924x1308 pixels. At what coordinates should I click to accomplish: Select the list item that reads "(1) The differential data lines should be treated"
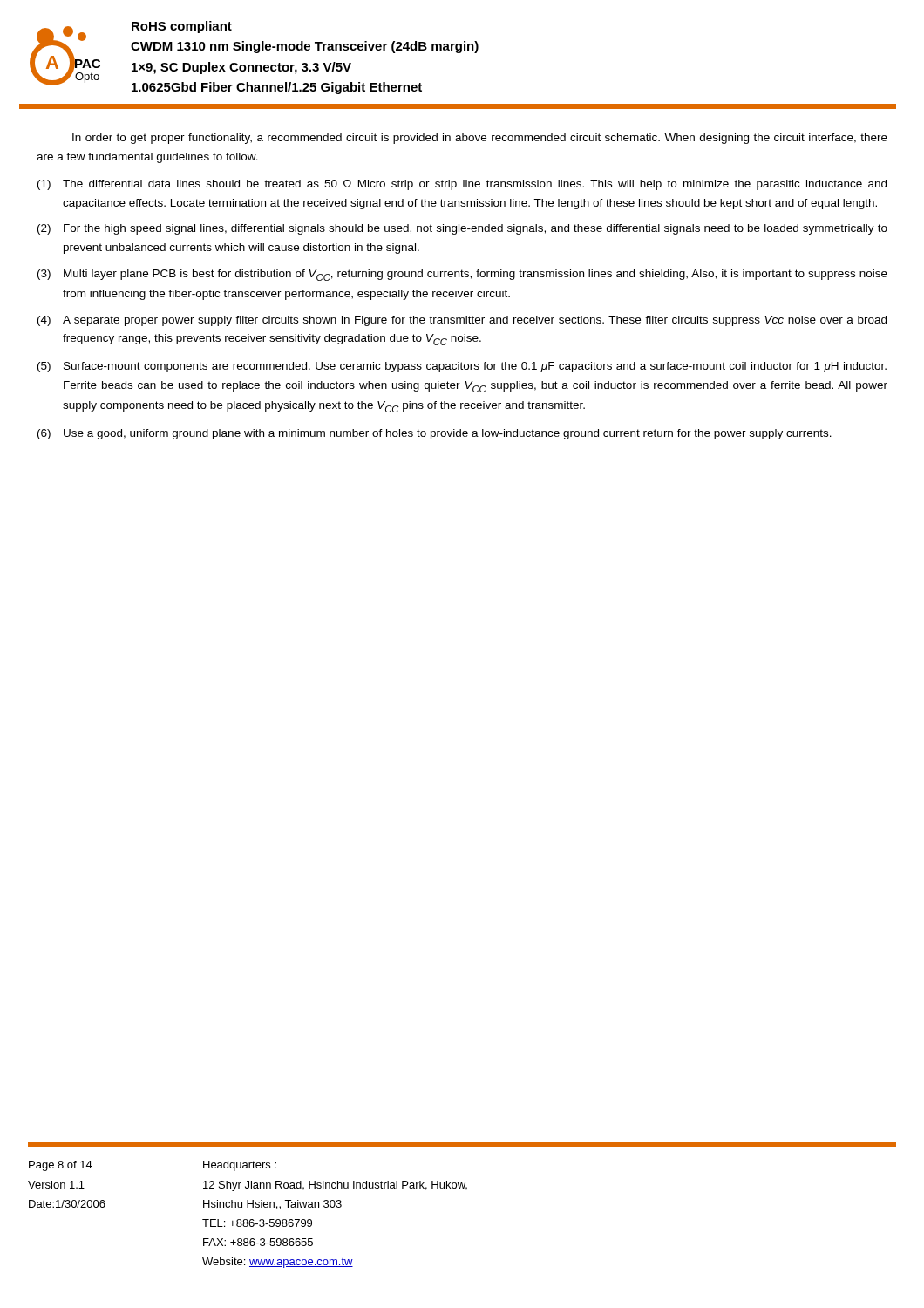462,193
